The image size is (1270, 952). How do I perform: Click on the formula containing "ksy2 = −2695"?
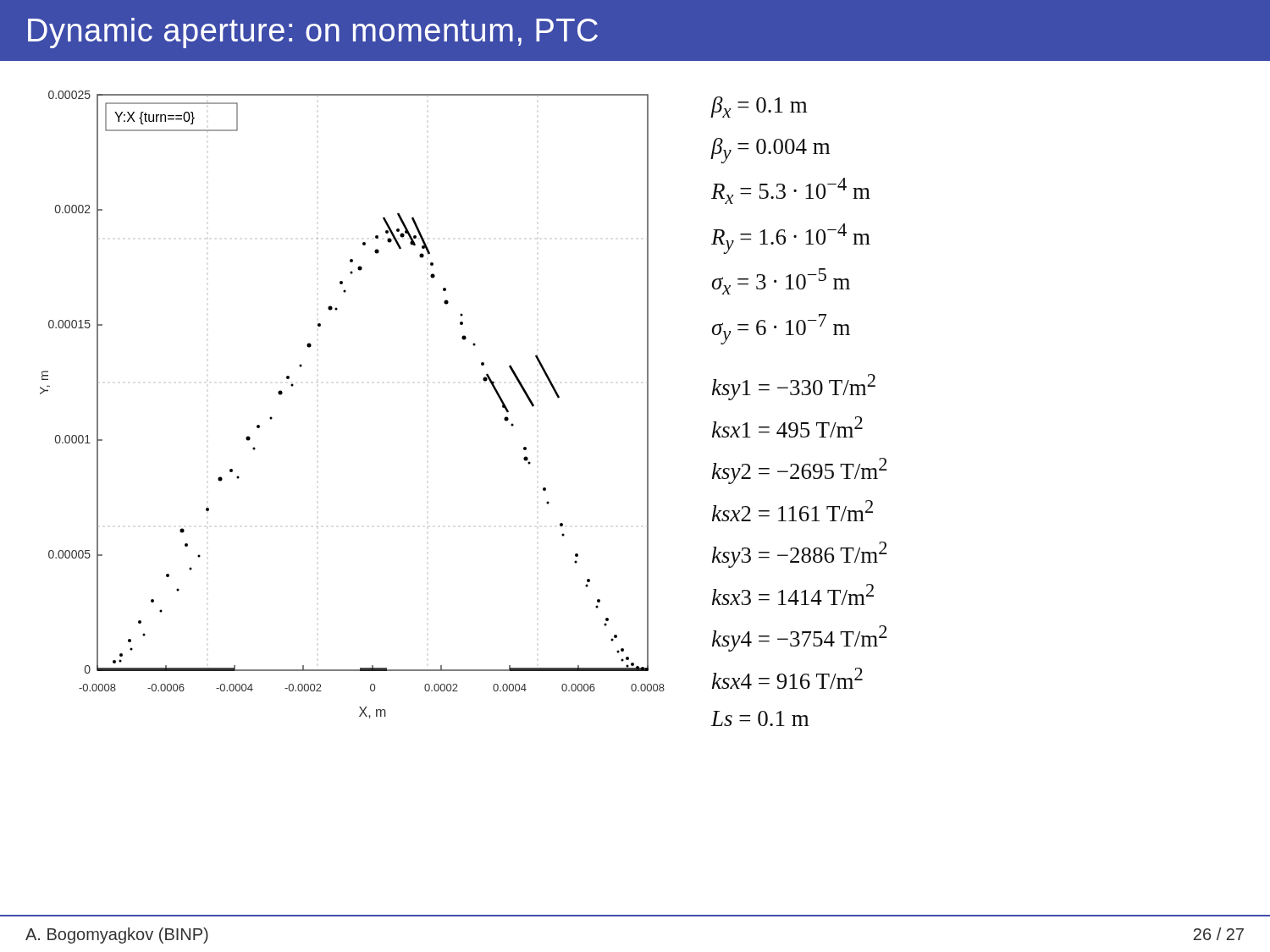[x=799, y=469]
